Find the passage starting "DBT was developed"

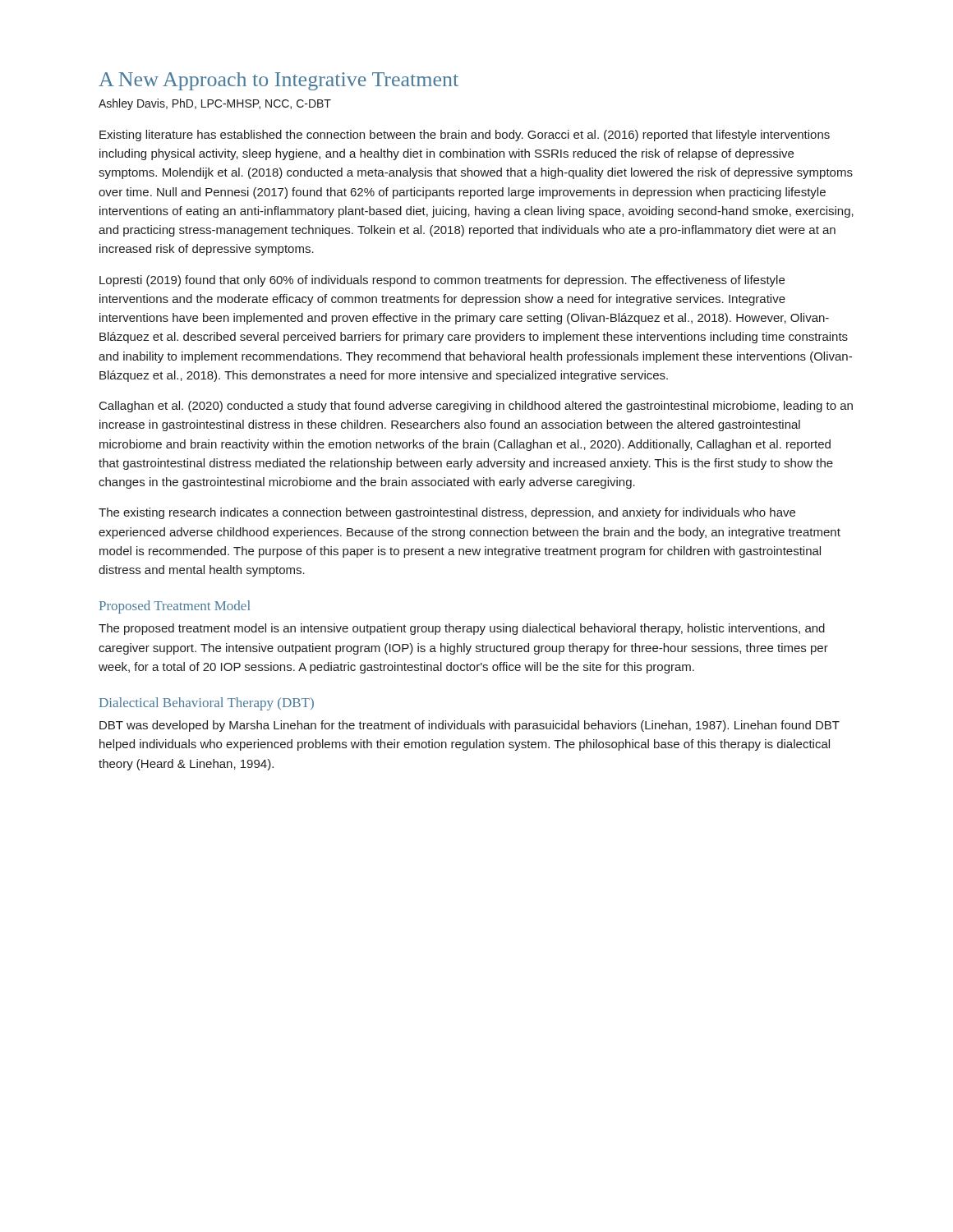(469, 744)
